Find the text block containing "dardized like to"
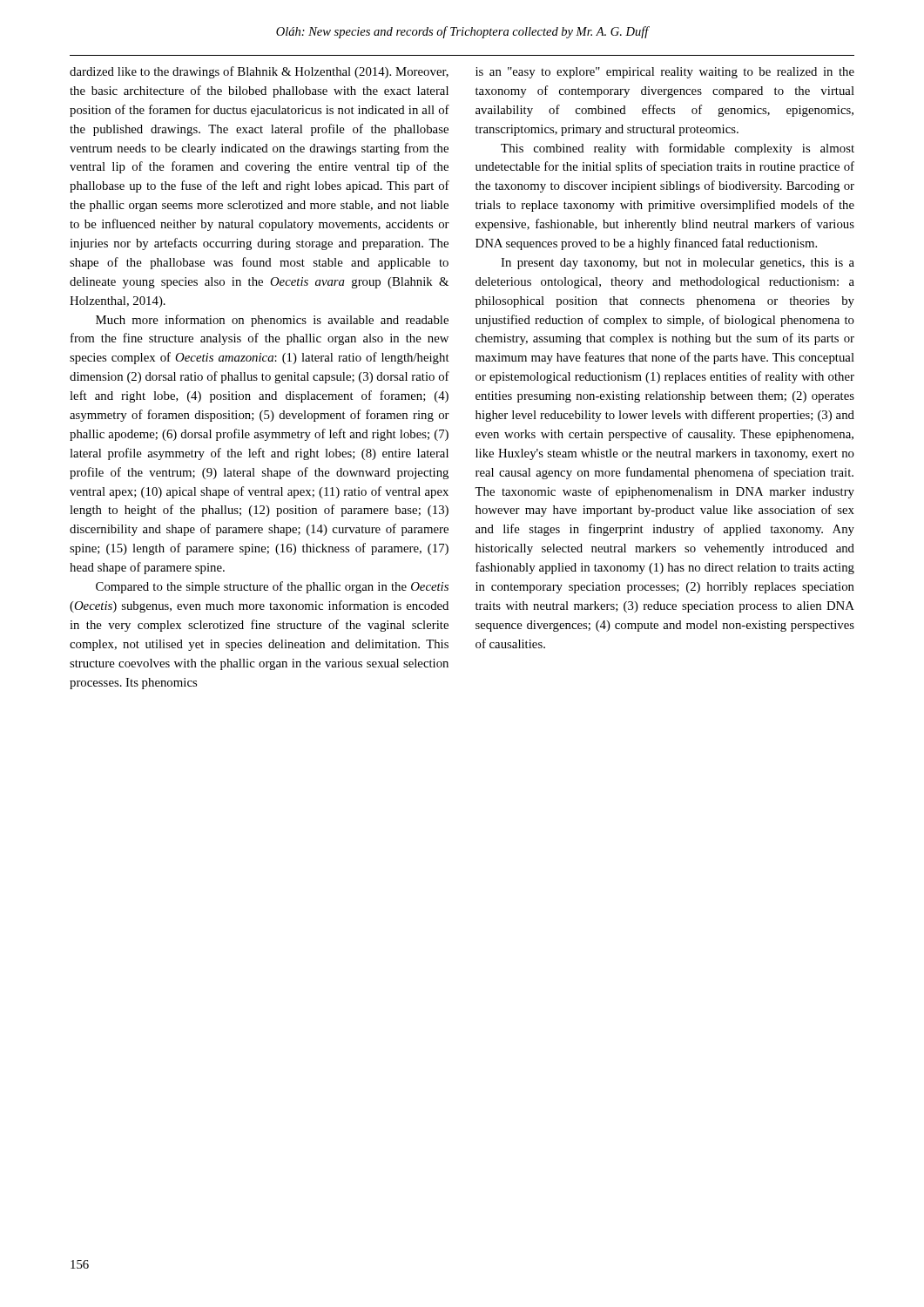Screen dimensions: 1307x924 (259, 187)
